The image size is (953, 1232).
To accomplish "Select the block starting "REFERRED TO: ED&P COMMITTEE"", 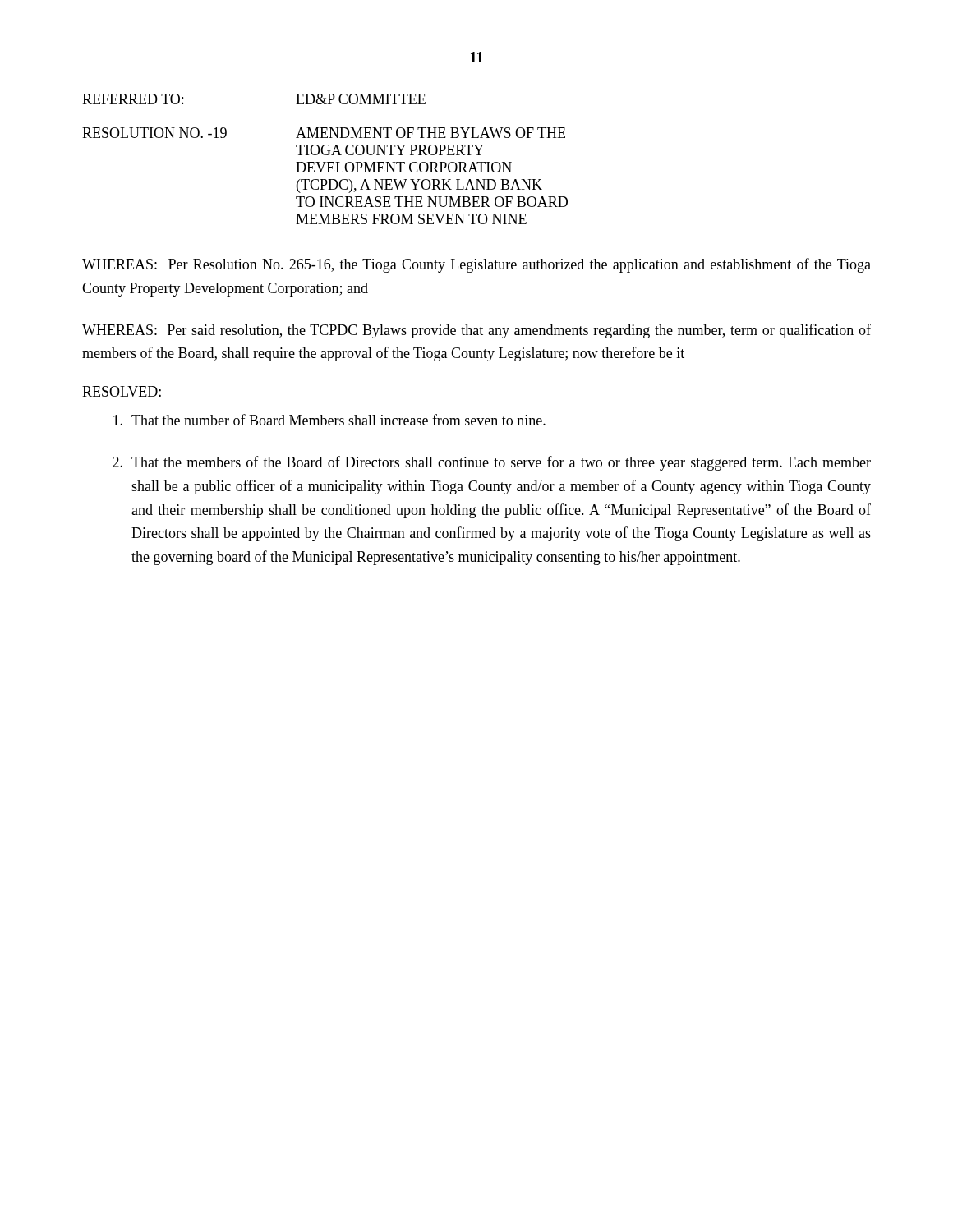I will 132,100.
